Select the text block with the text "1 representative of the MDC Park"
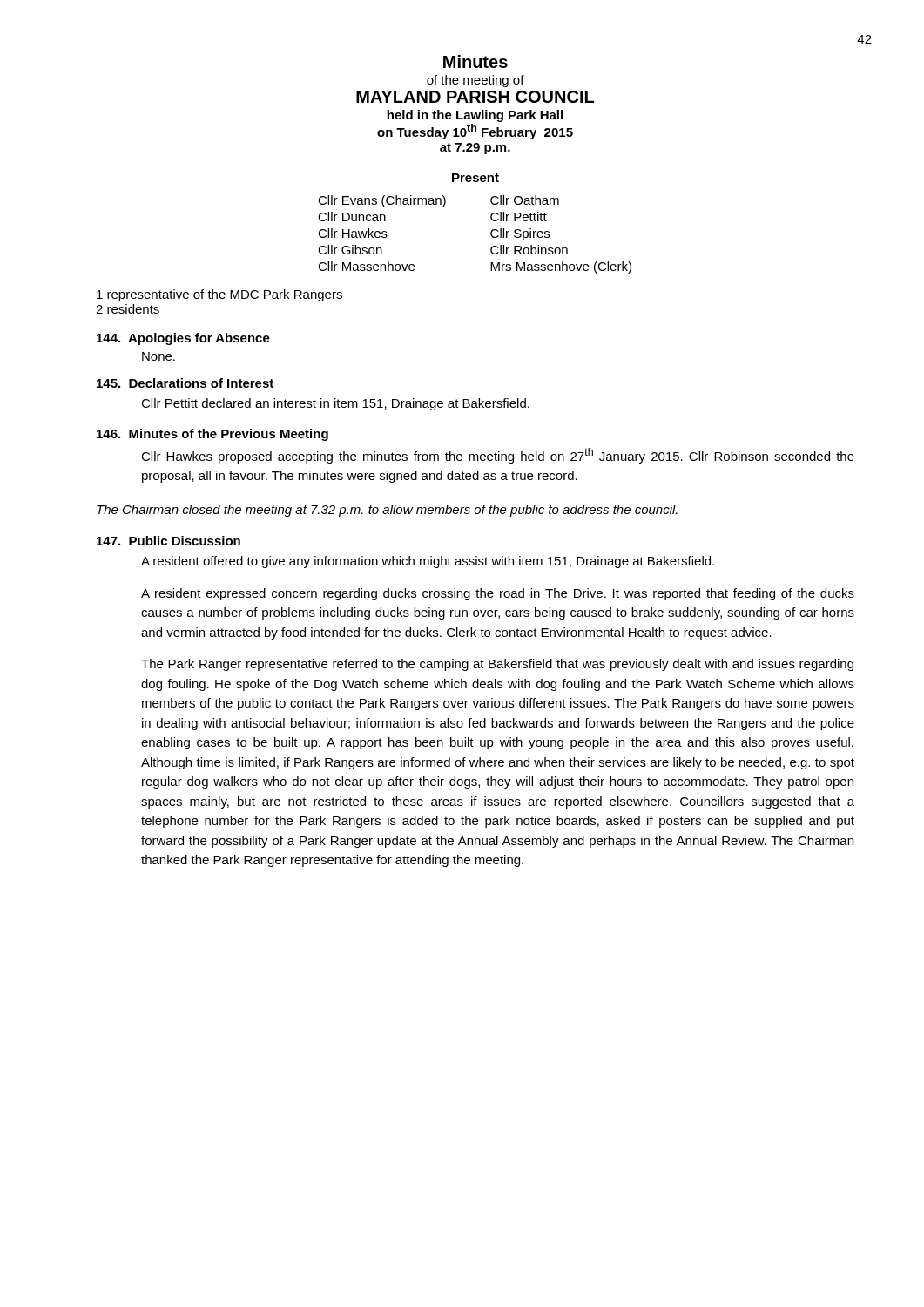Screen dimensions: 1307x924 click(219, 301)
